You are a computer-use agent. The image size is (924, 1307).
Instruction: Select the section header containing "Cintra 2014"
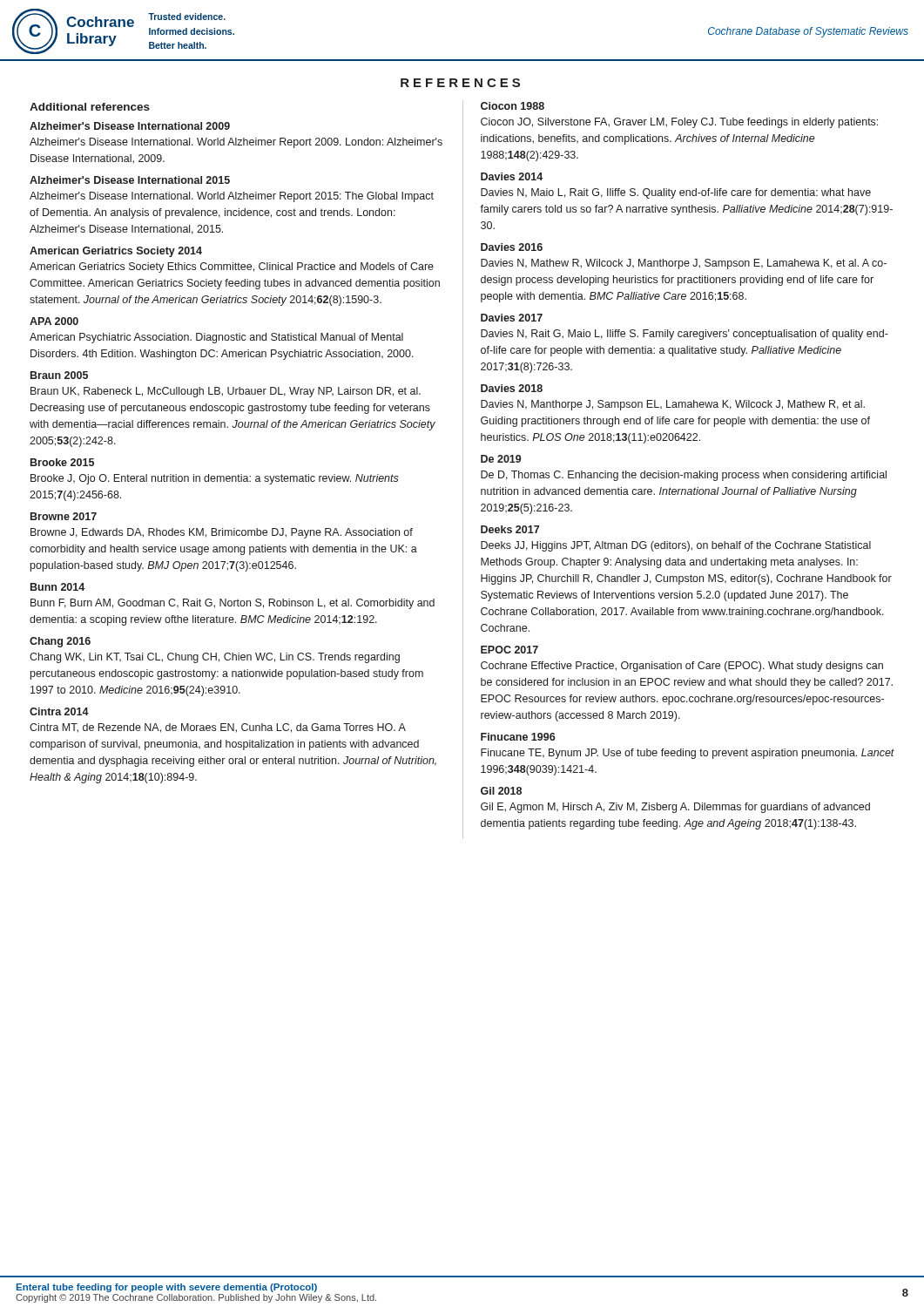pyautogui.click(x=59, y=712)
